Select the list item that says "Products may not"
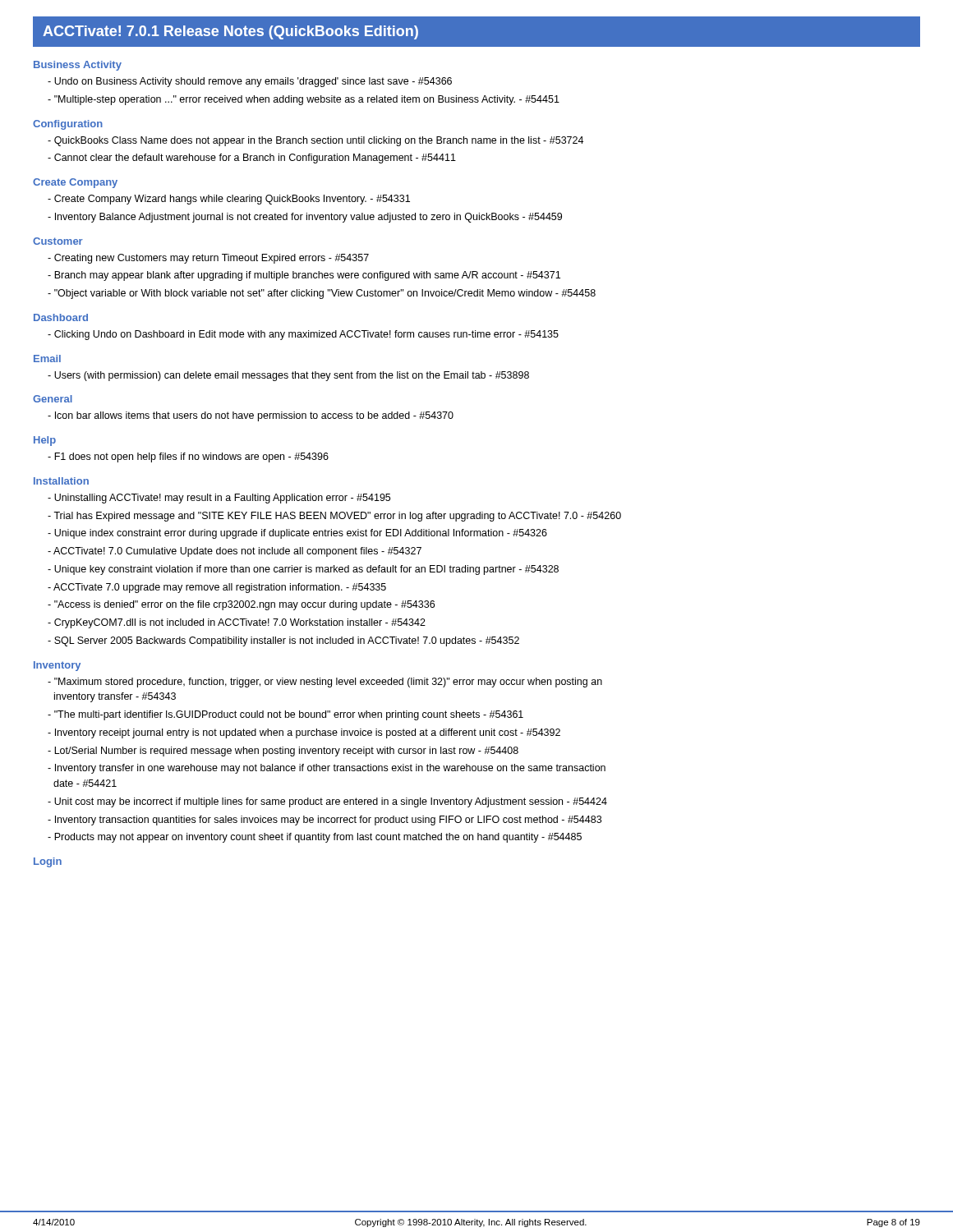 coord(484,837)
